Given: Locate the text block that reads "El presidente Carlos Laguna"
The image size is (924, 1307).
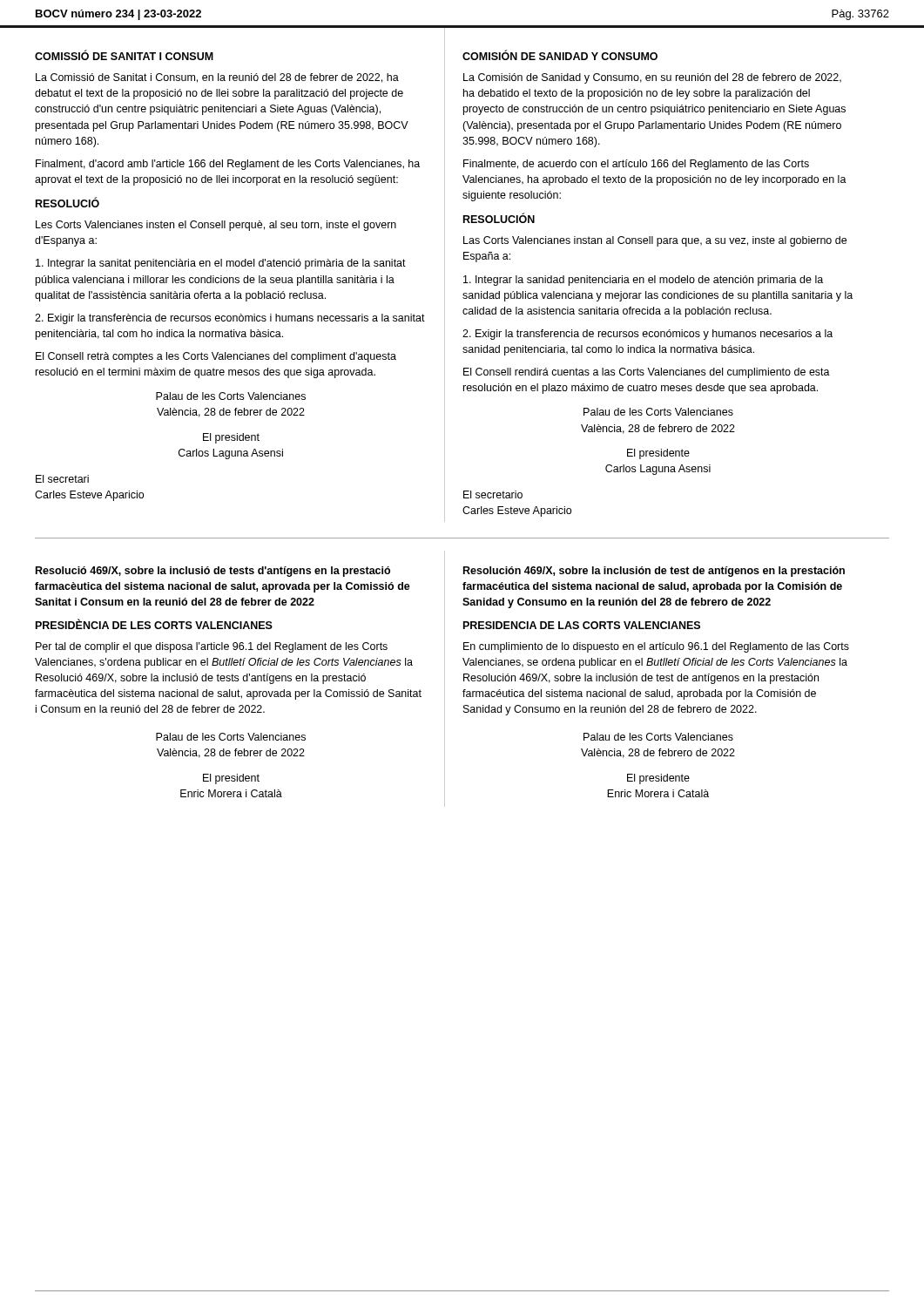Looking at the screenshot, I should (x=658, y=461).
